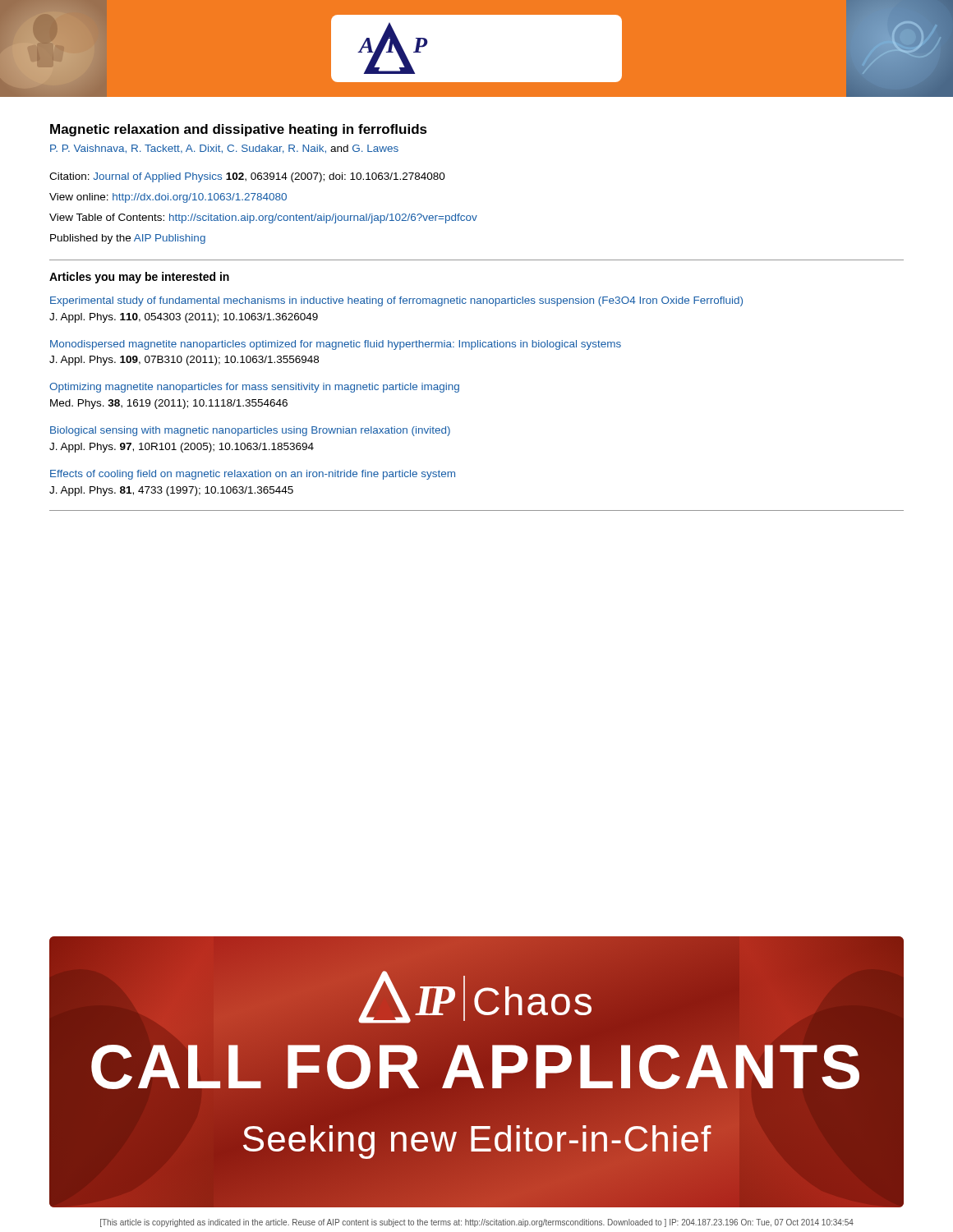
Task: Click on the list item that says "Experimental study of"
Action: point(476,309)
